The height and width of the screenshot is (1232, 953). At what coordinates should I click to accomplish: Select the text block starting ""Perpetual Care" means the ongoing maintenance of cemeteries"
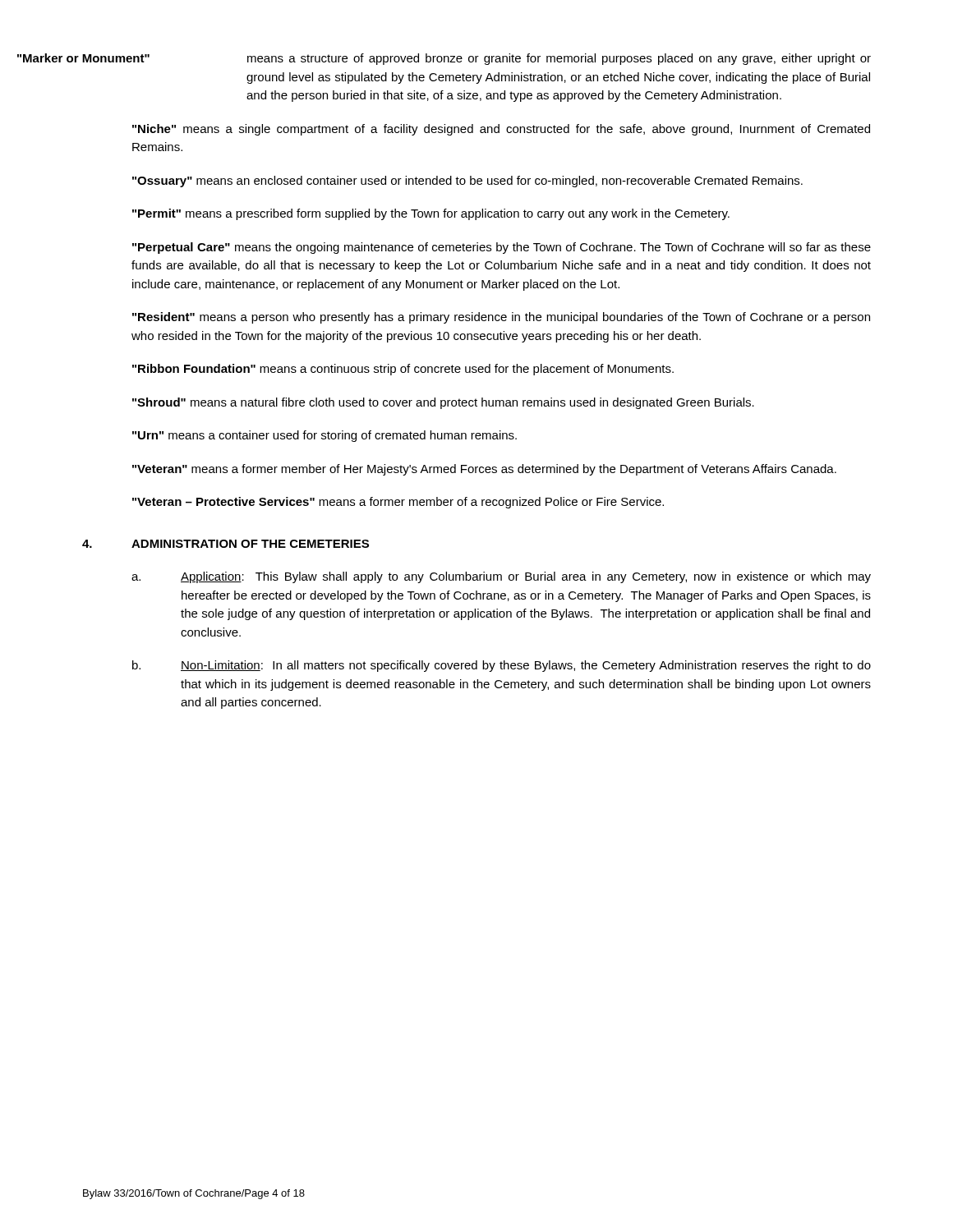point(501,265)
